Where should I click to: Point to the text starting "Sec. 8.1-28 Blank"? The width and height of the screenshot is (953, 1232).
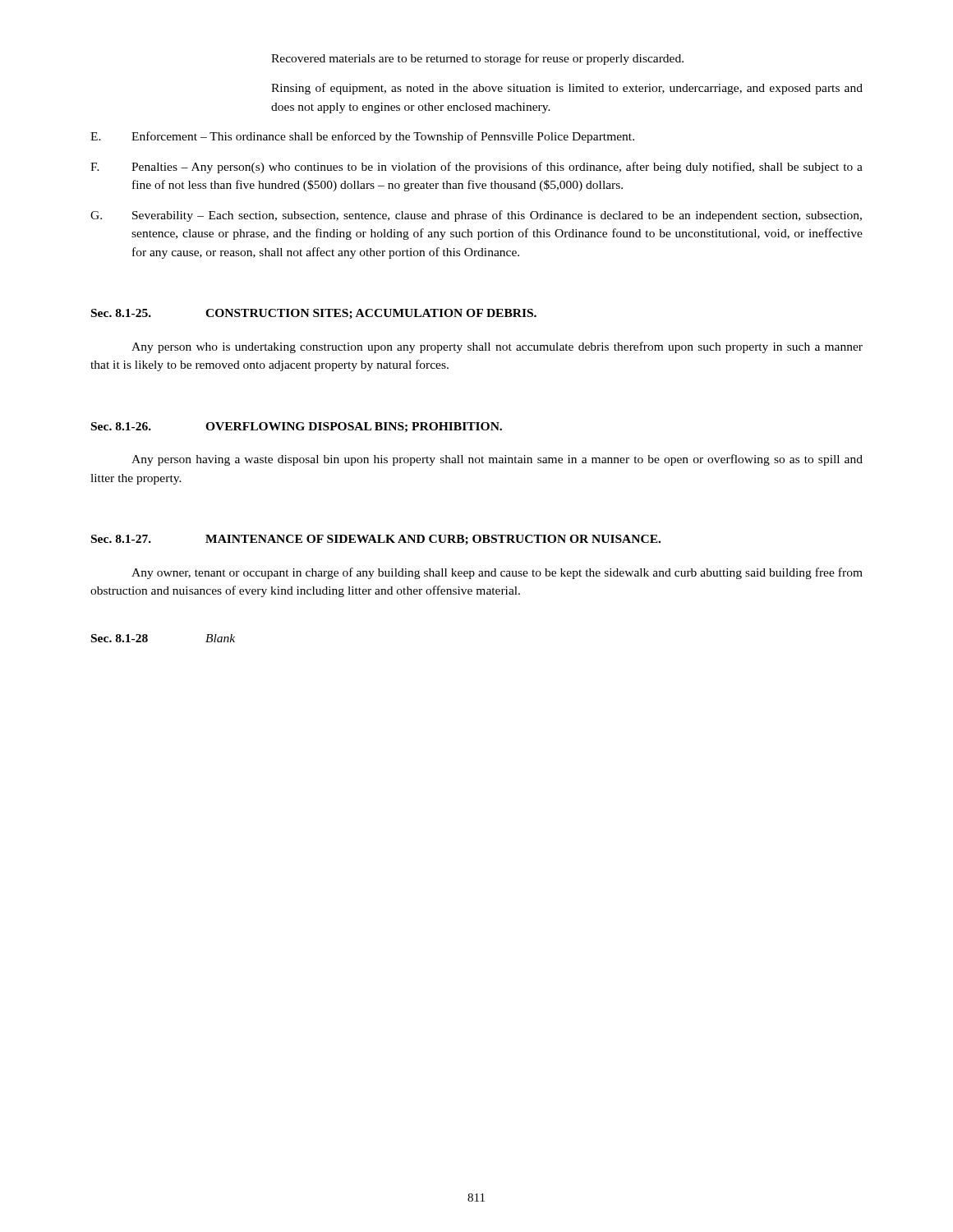[120, 638]
